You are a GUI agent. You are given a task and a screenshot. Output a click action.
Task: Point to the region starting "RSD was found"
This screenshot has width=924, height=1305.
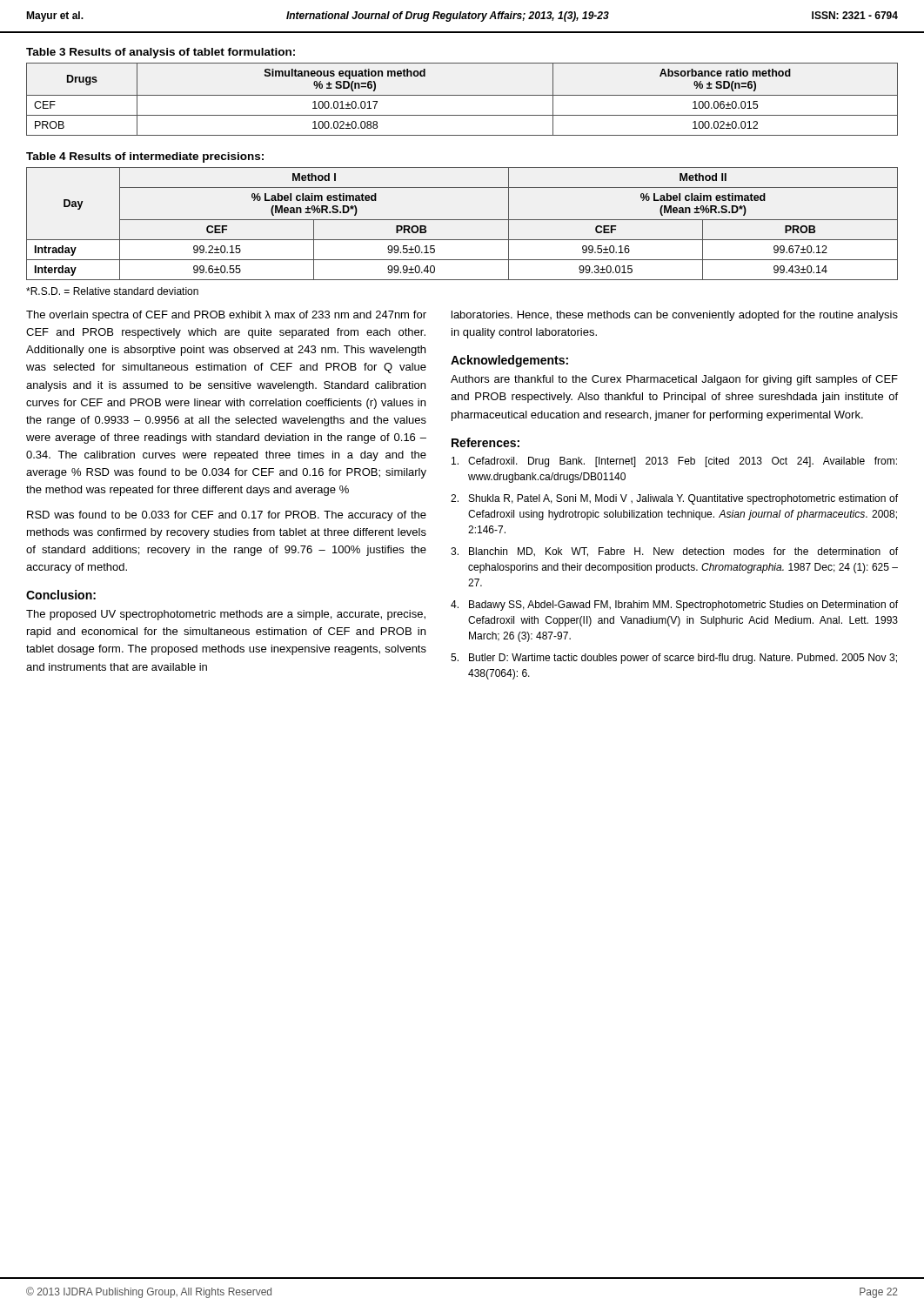point(226,540)
